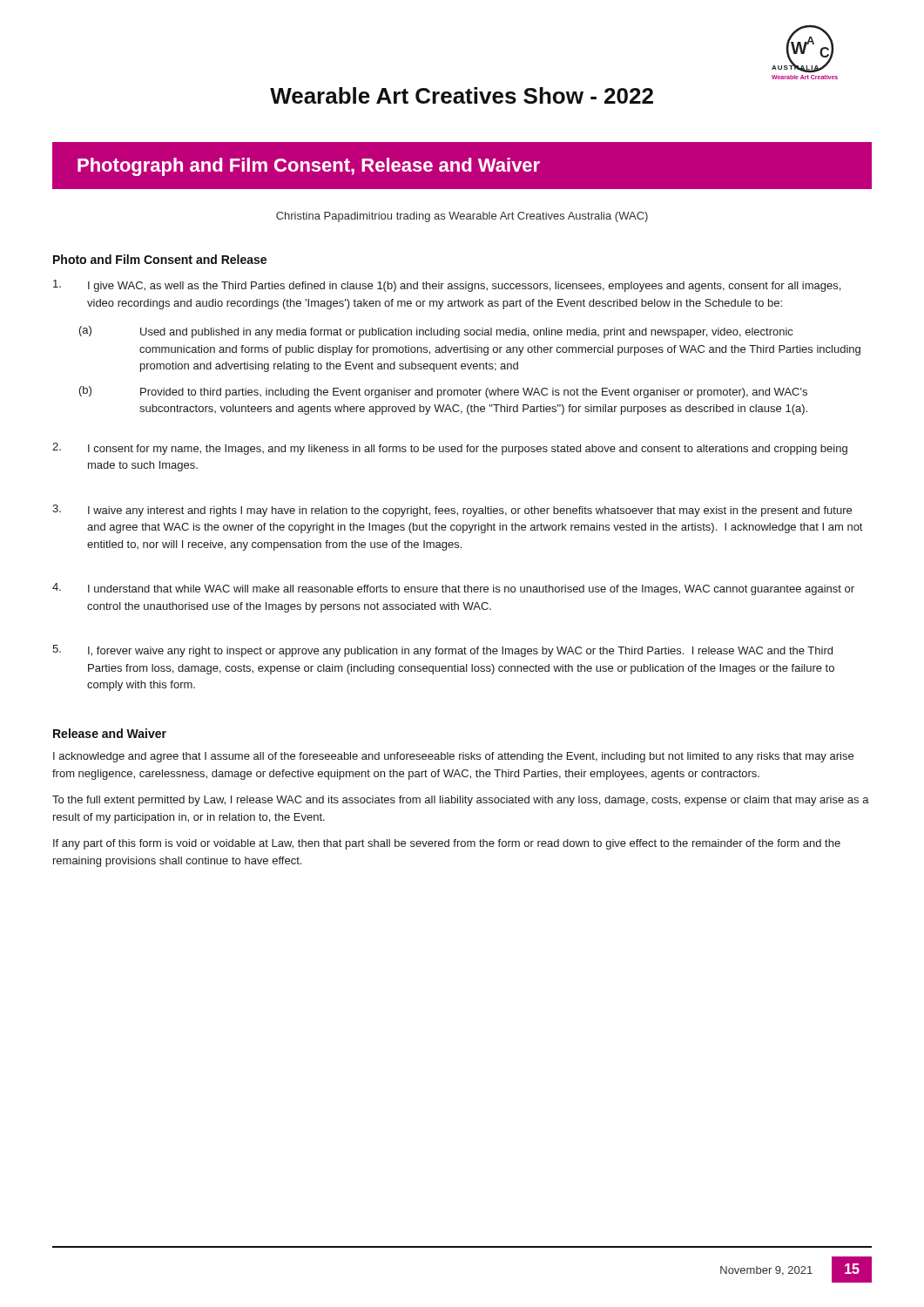Screen dimensions: 1307x924
Task: Point to the element starting "Photograph and Film Consent, Release and Waiver"
Action: (x=308, y=165)
